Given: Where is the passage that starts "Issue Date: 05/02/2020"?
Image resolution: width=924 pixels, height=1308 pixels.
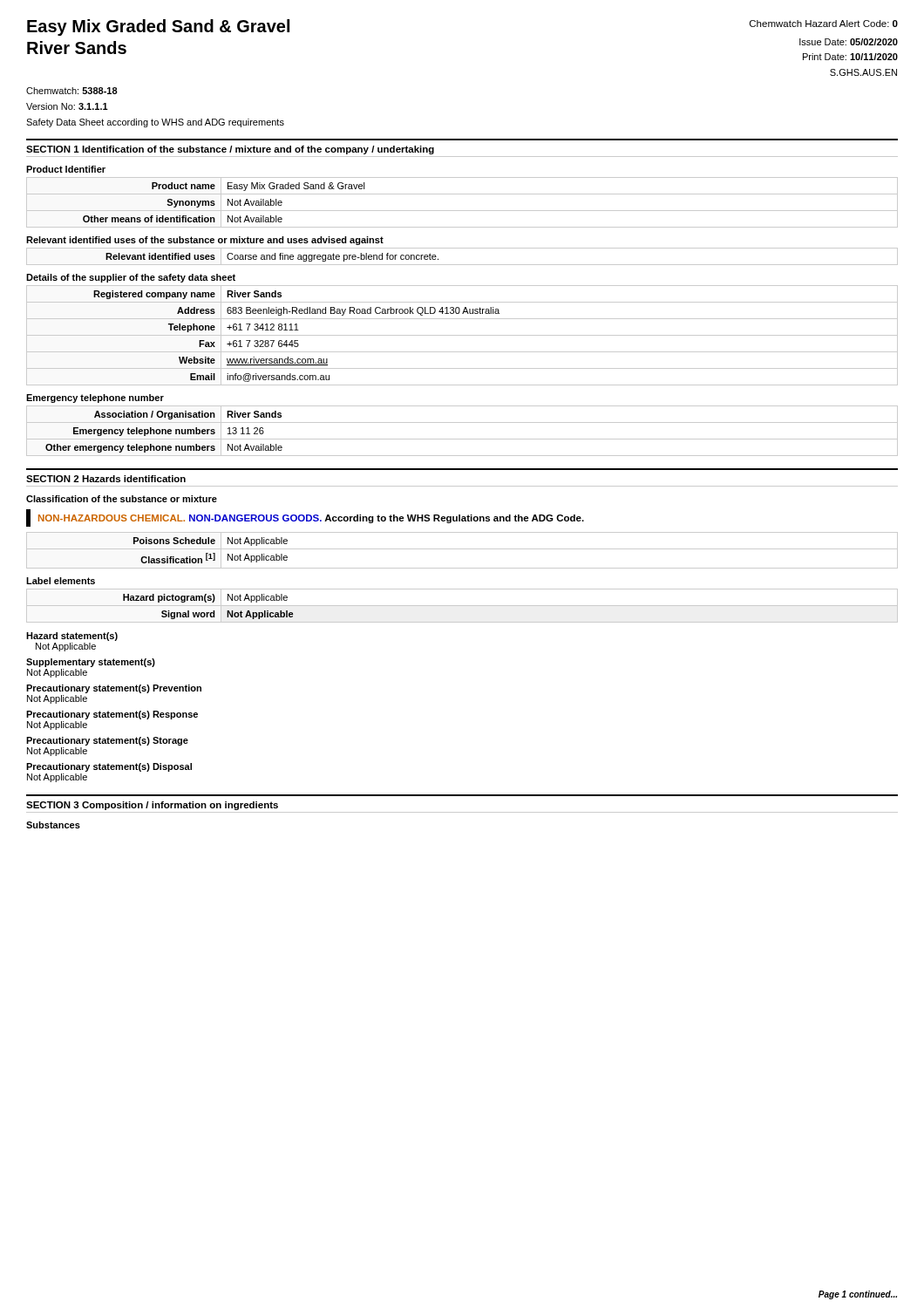Looking at the screenshot, I should click(848, 57).
